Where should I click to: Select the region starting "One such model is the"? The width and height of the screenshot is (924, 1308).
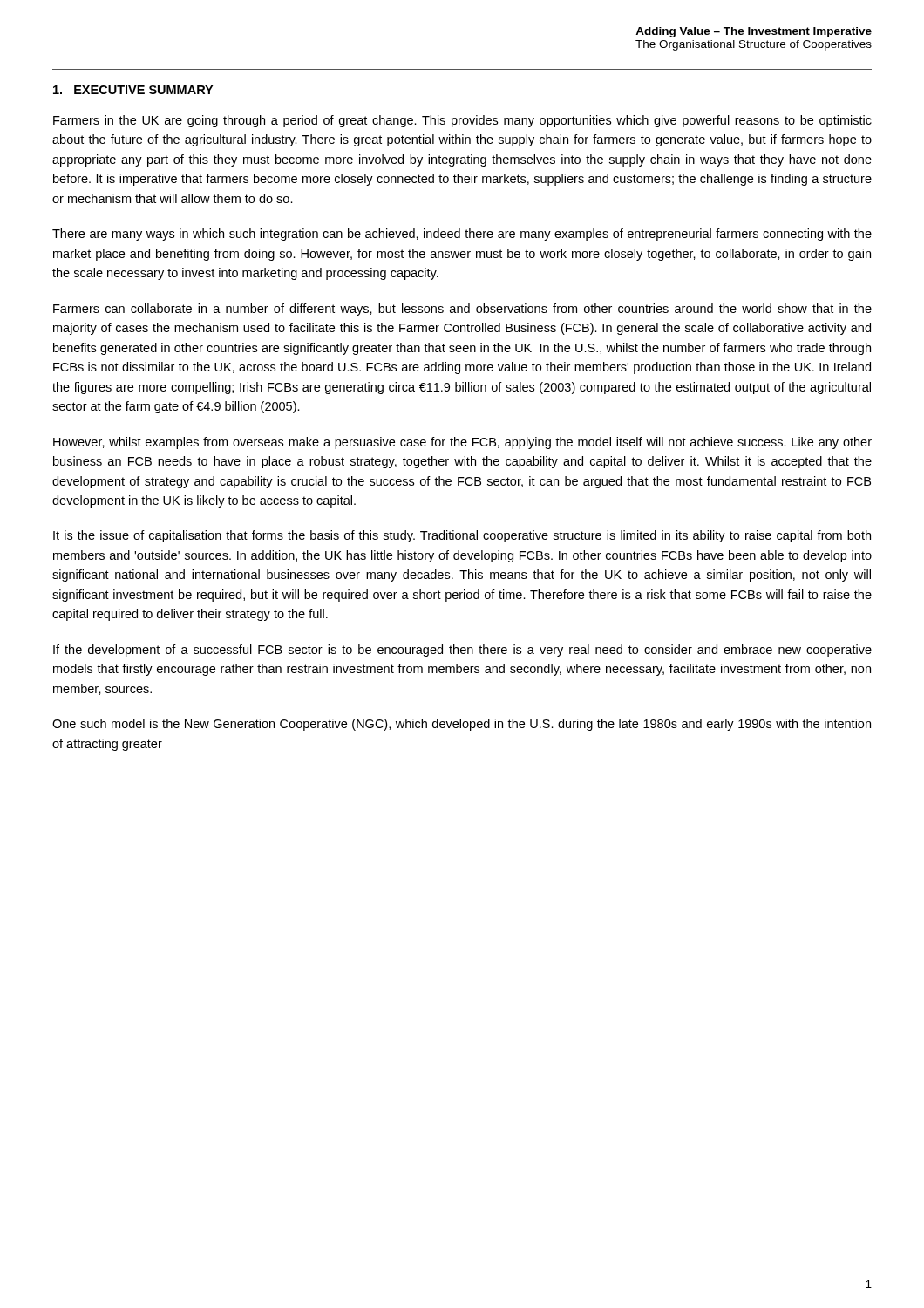coord(462,734)
